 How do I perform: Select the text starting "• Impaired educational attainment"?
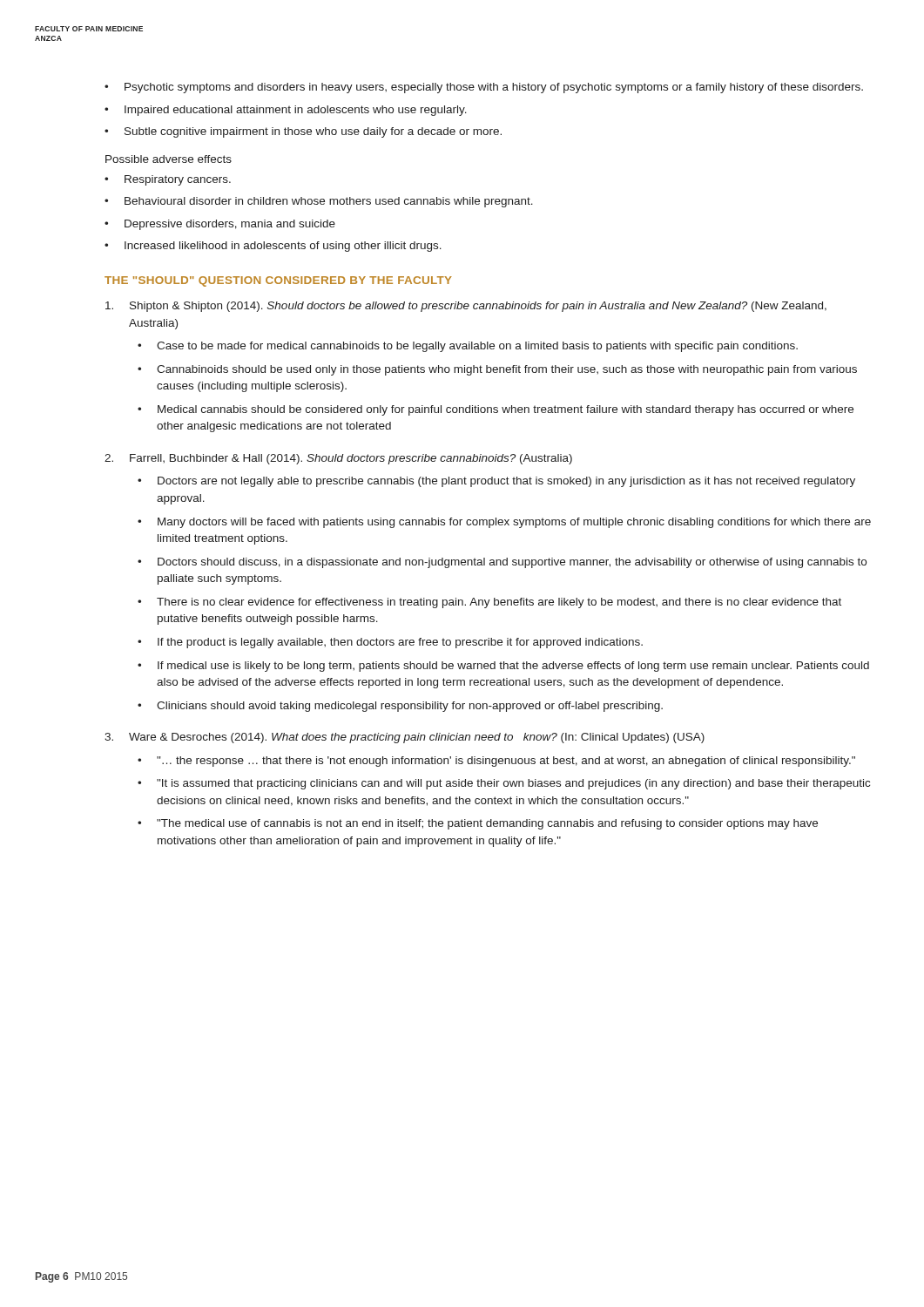[286, 111]
